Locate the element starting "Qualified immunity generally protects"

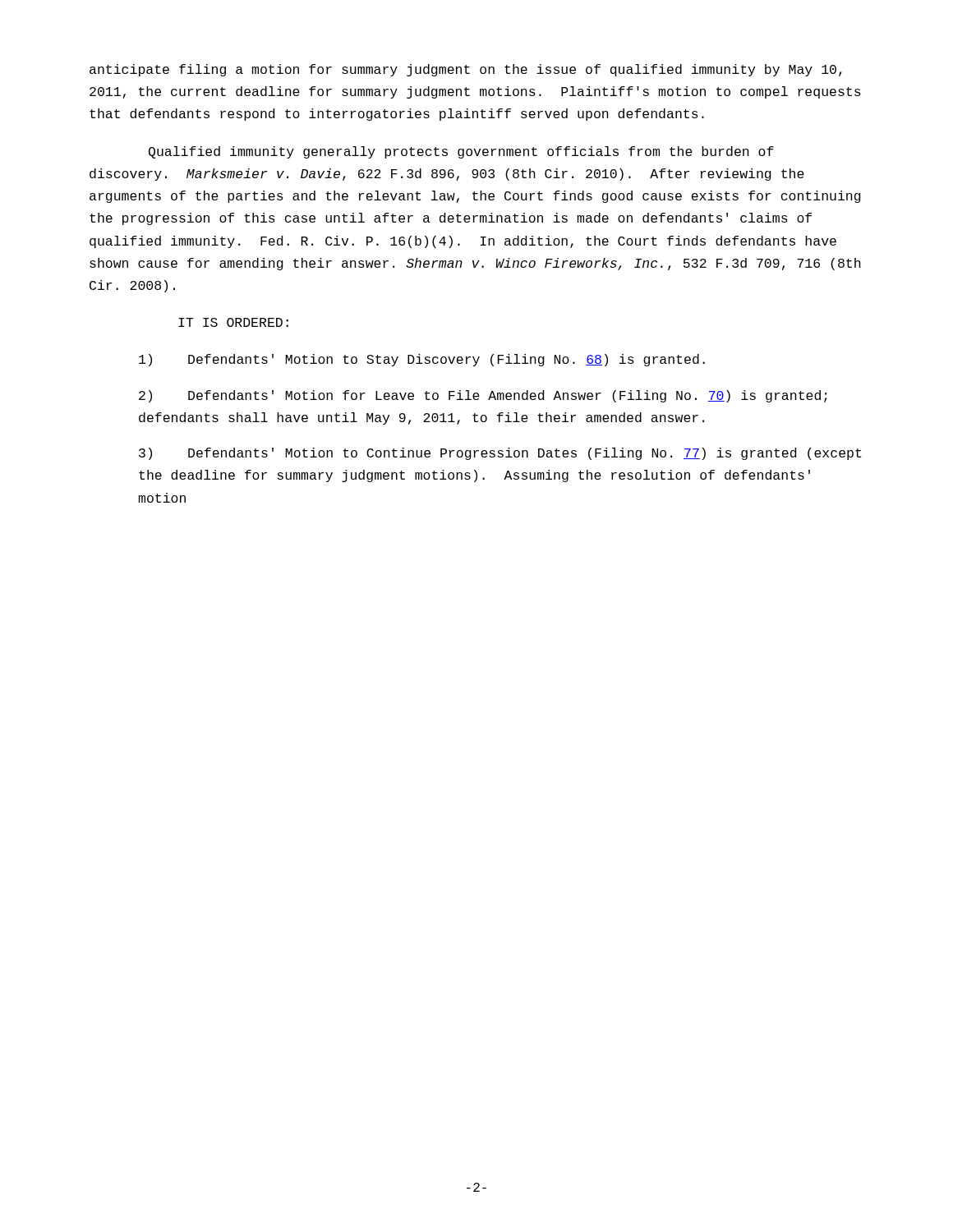pyautogui.click(x=476, y=219)
